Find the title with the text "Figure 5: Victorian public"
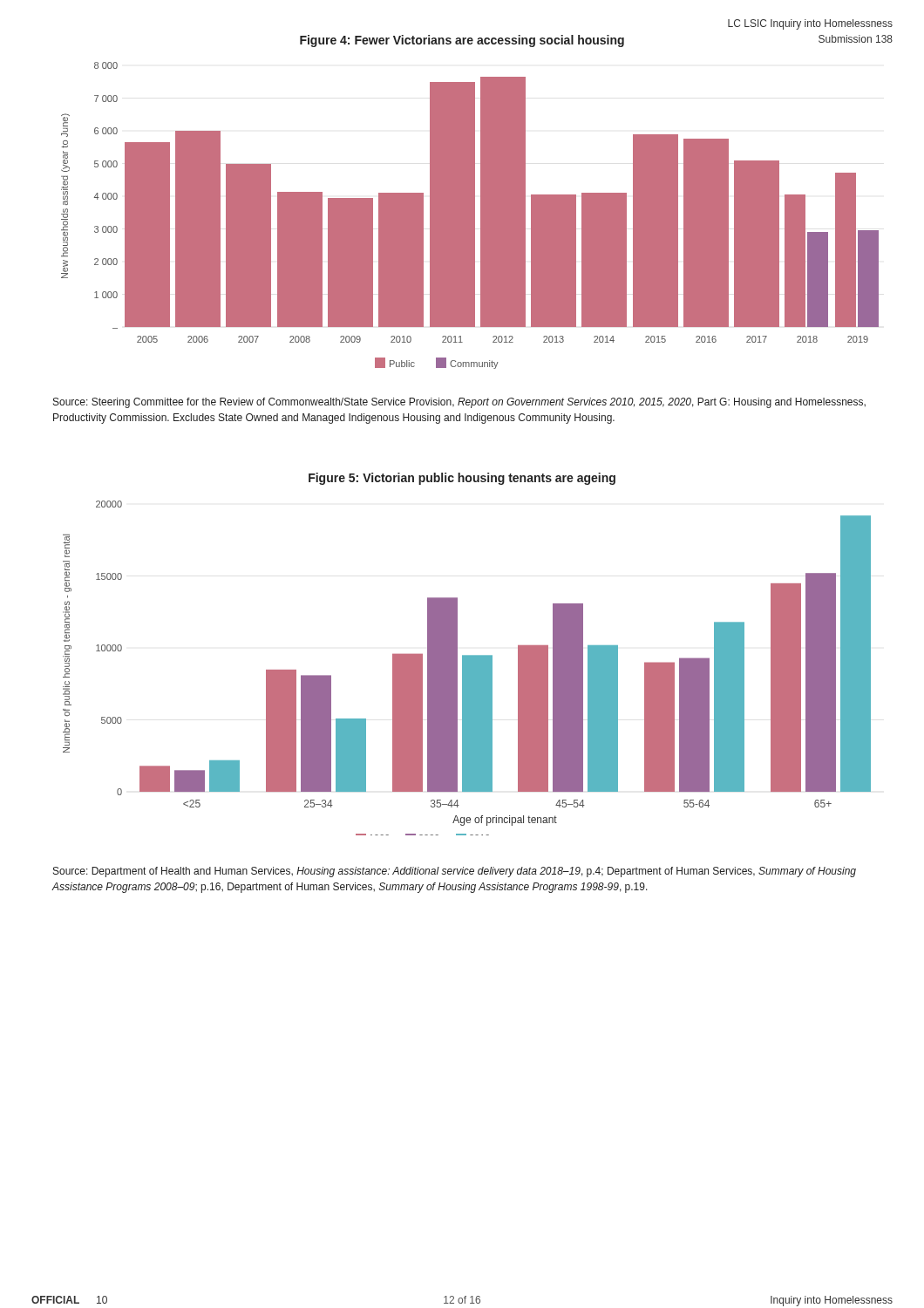This screenshot has width=924, height=1308. [462, 478]
